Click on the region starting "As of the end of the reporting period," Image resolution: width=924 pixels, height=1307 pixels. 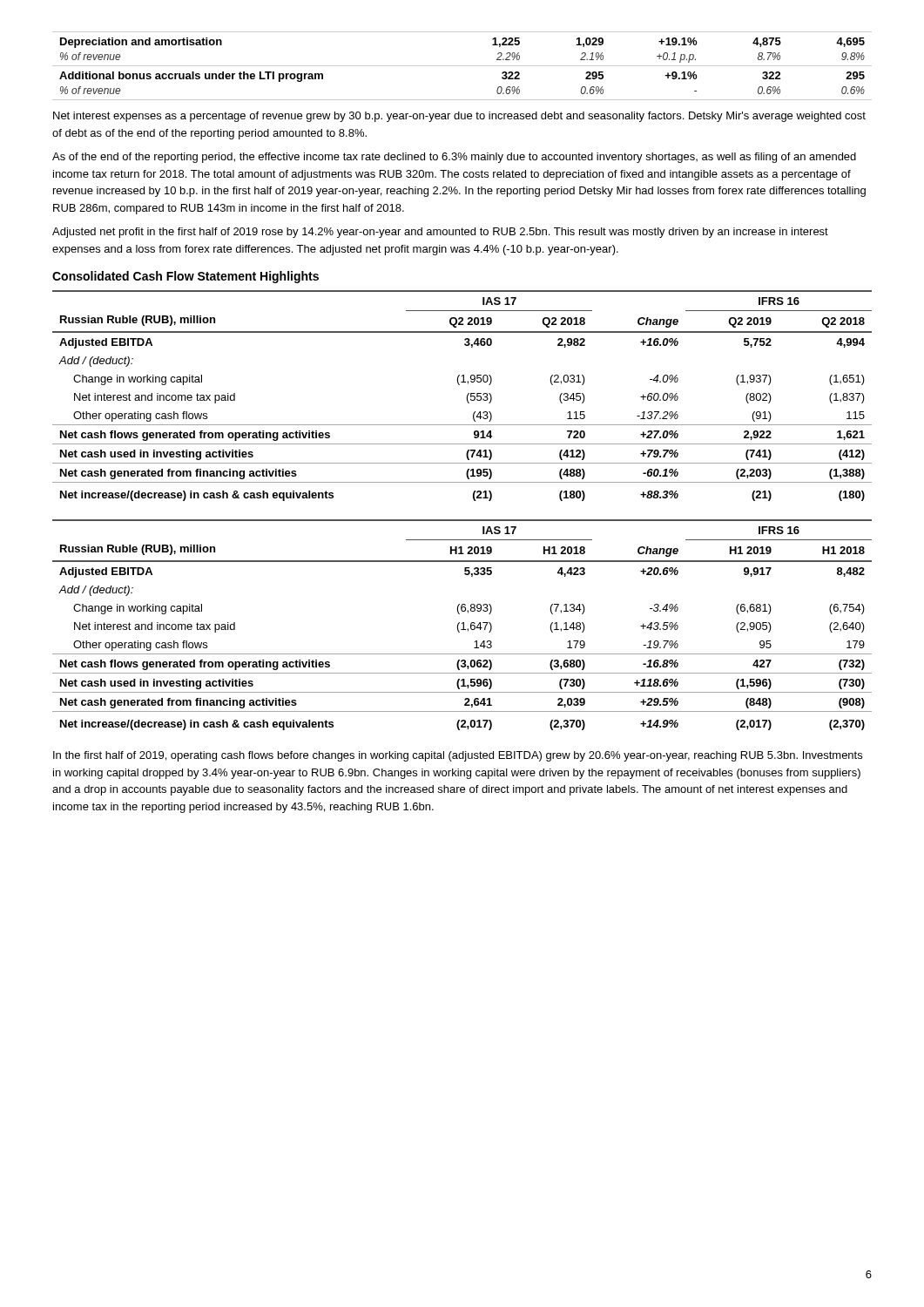[462, 182]
